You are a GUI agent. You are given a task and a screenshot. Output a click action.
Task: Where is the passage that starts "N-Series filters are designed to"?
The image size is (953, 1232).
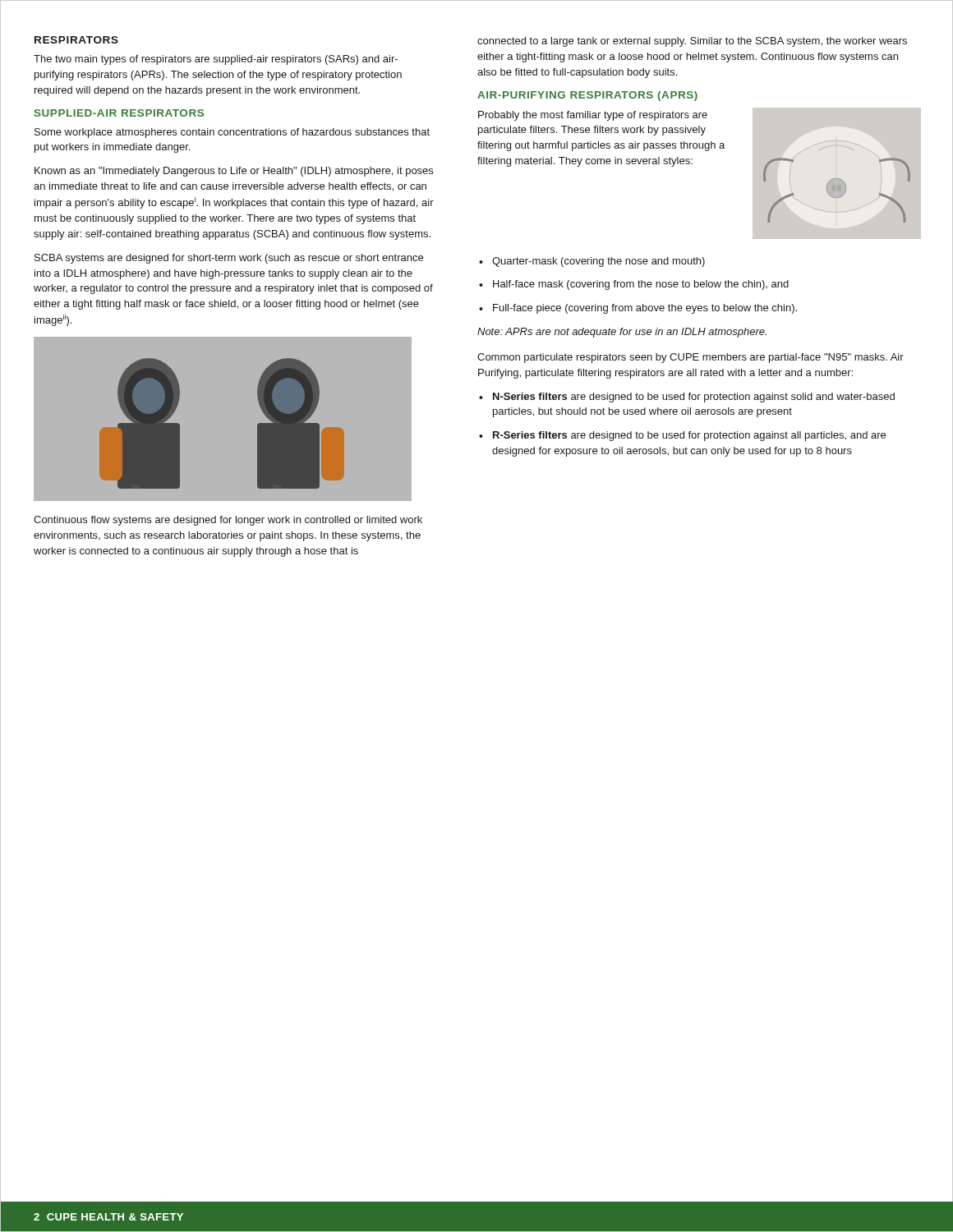click(694, 404)
